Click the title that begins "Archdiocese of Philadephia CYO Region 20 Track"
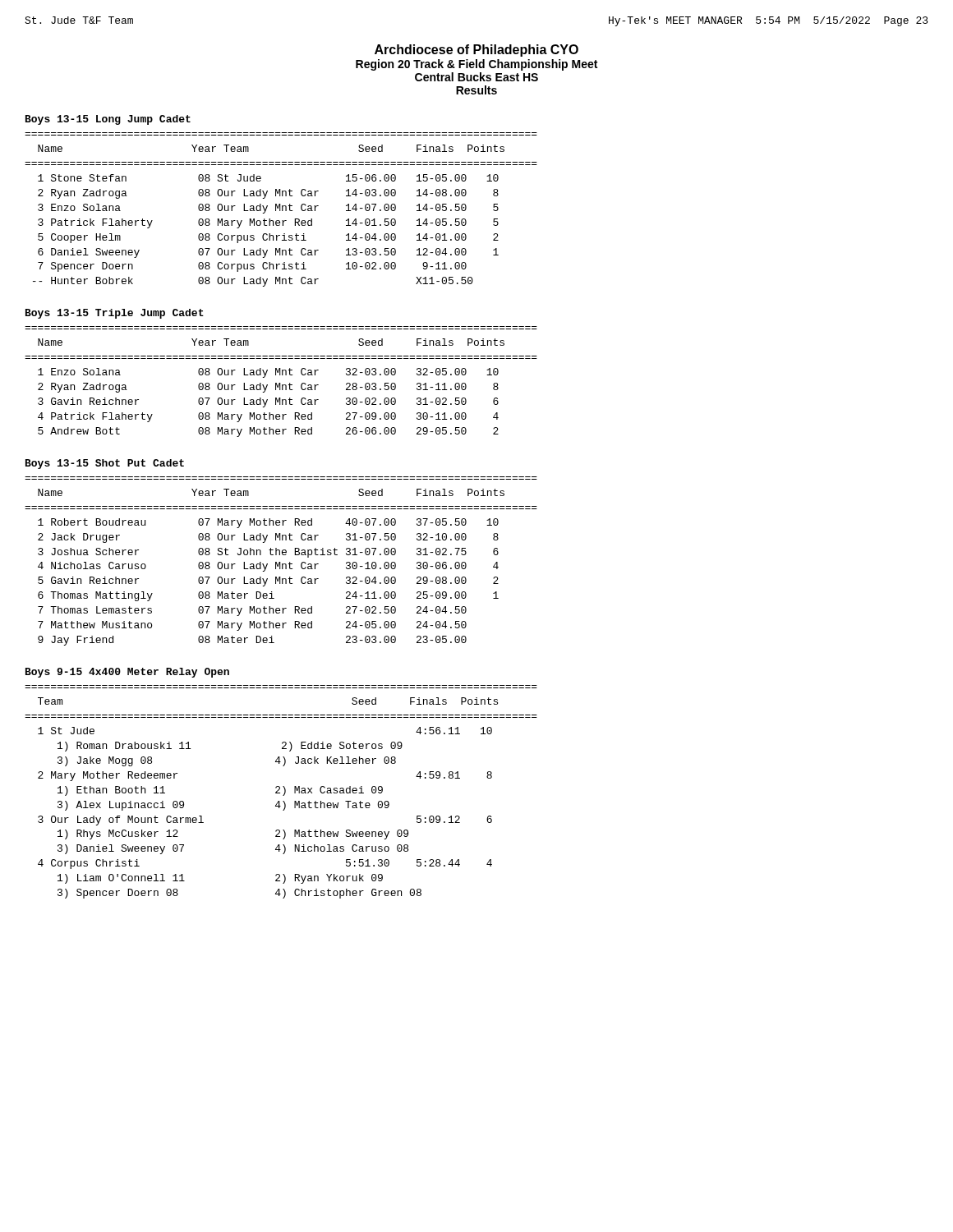 coord(476,70)
